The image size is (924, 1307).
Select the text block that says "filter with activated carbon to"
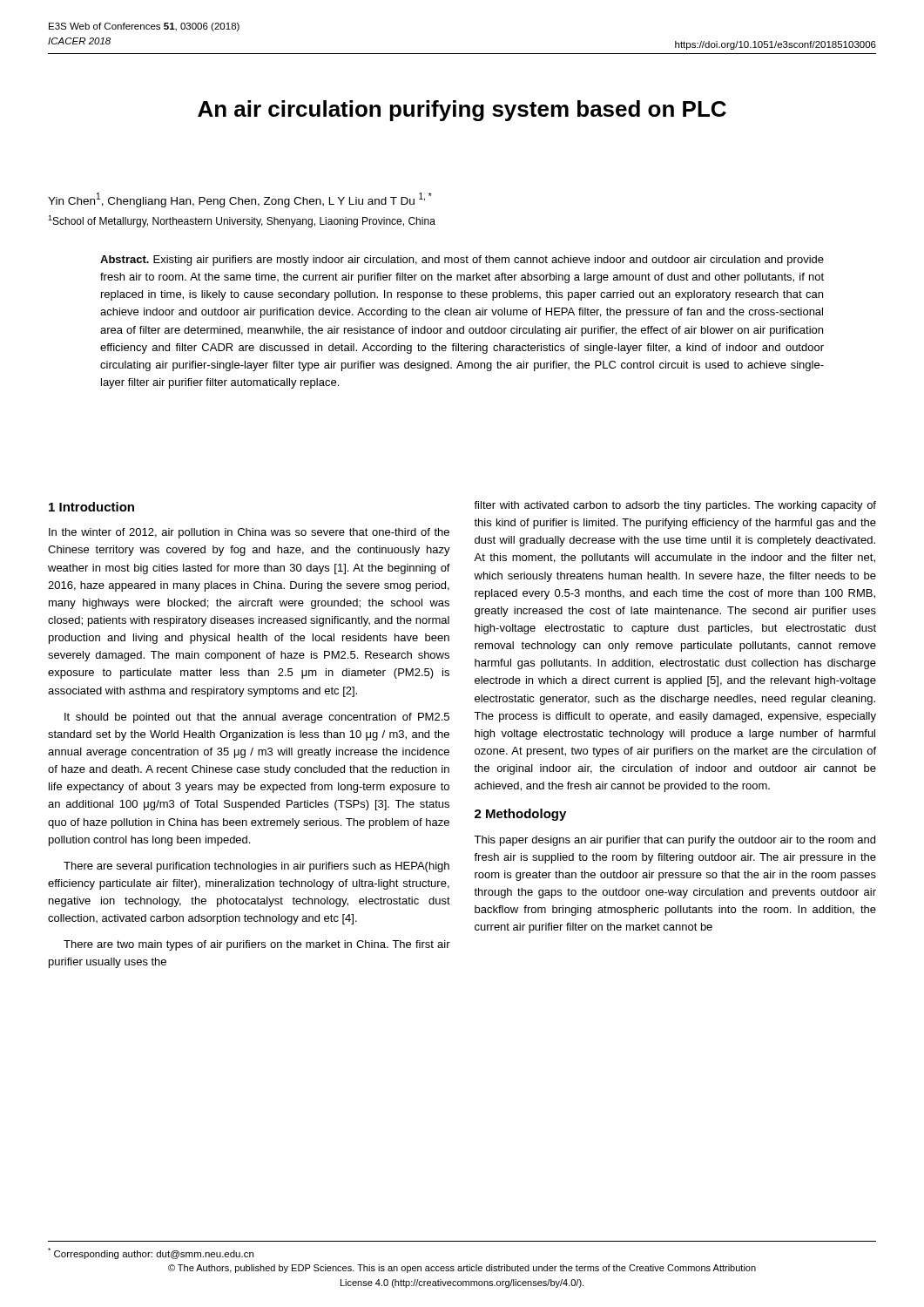pos(675,646)
